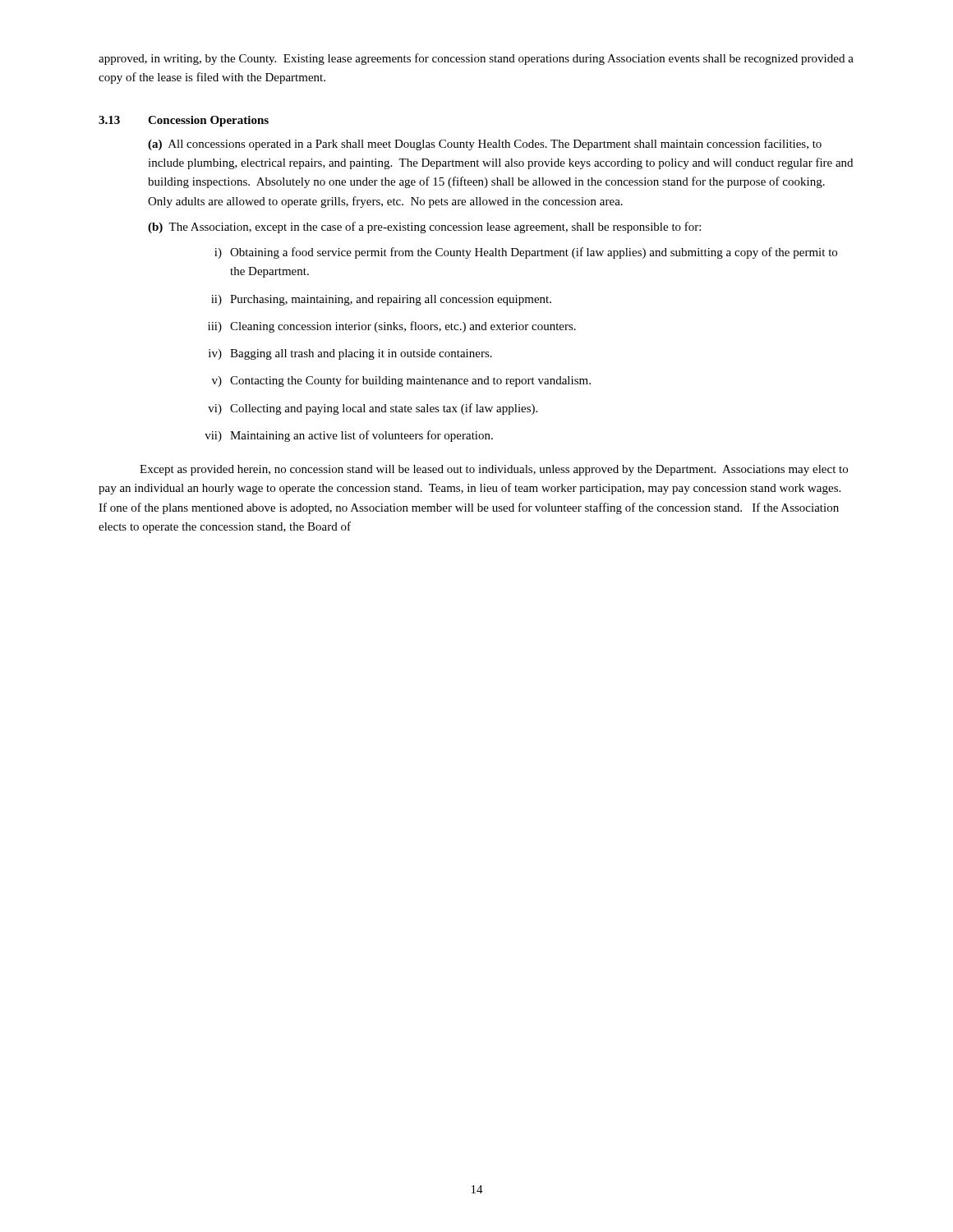Click on the text block starting "i) Obtaining a food"

pos(522,262)
